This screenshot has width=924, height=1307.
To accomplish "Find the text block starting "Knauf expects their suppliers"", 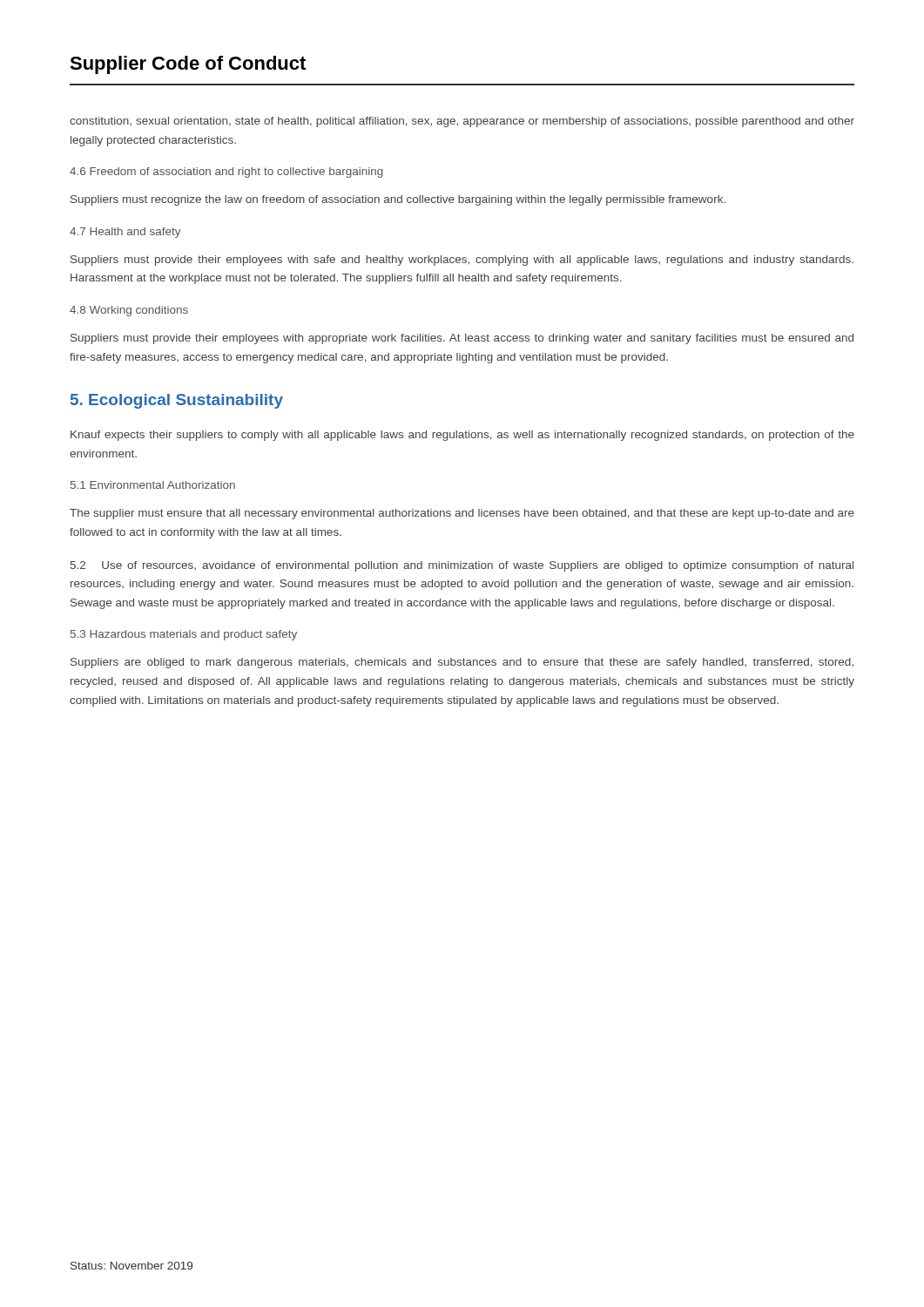I will point(462,444).
